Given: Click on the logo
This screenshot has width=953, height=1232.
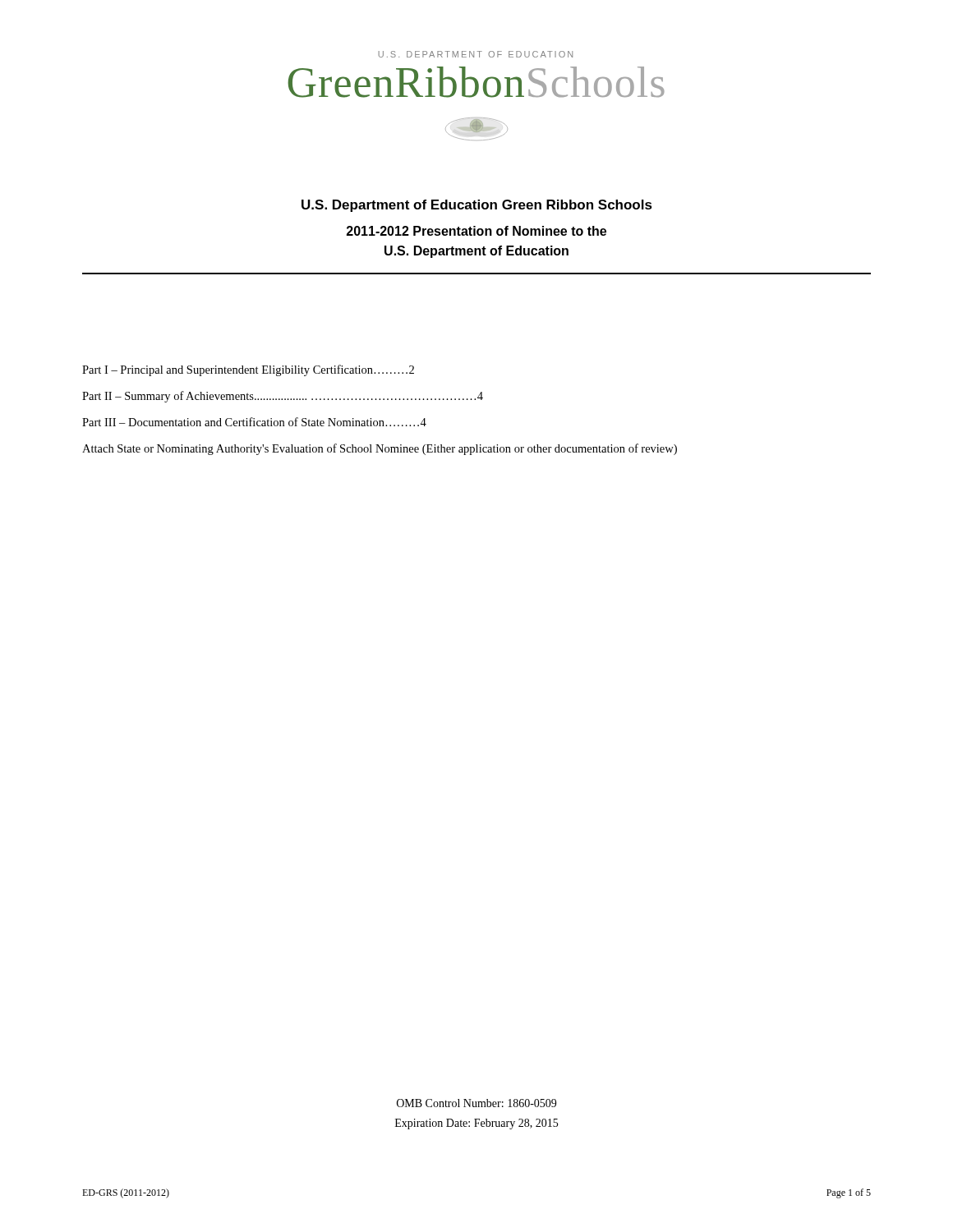Looking at the screenshot, I should click(476, 97).
